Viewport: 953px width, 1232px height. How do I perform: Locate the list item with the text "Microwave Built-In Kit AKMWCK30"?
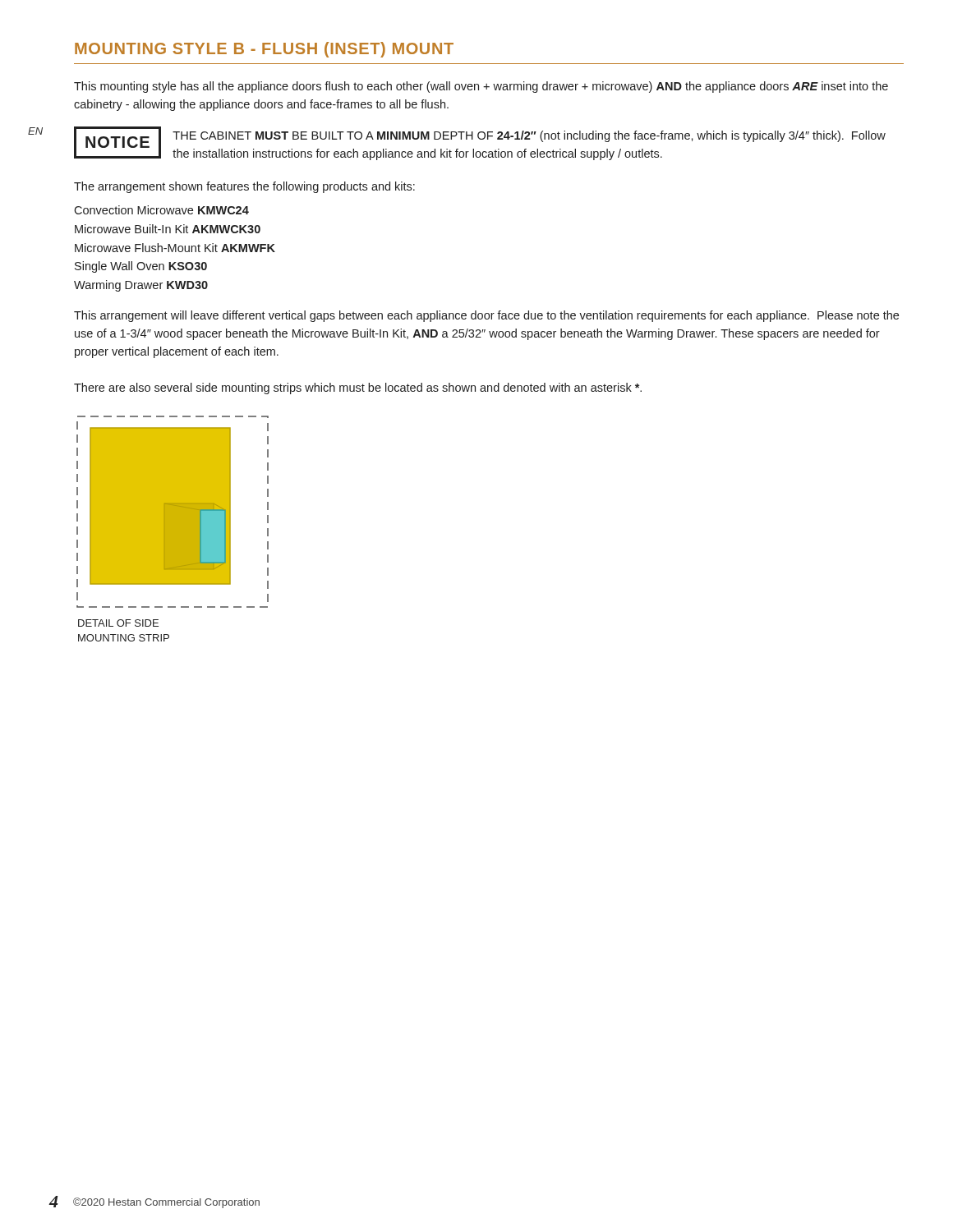pyautogui.click(x=167, y=229)
